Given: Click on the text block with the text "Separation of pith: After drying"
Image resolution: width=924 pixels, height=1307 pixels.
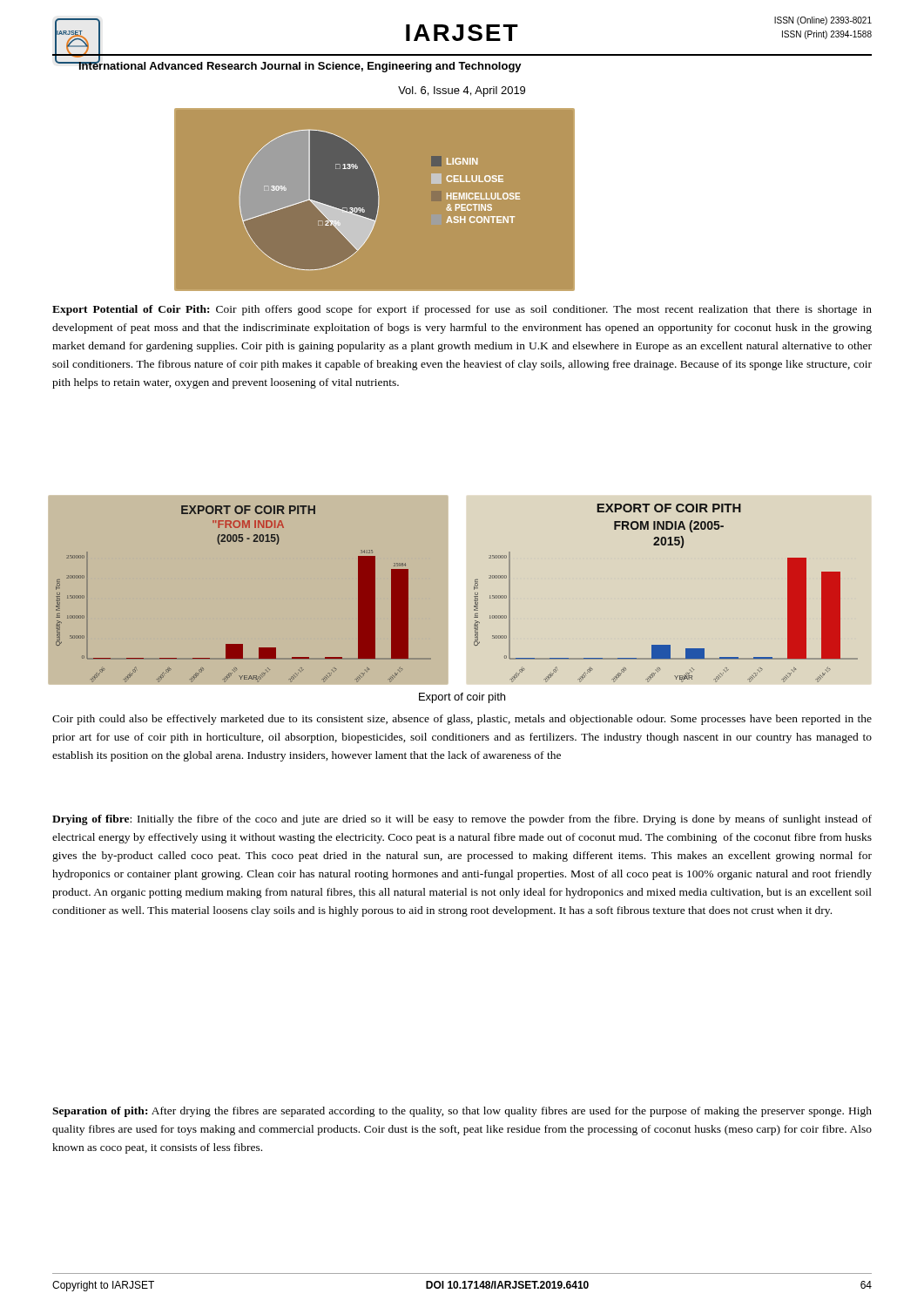Looking at the screenshot, I should pos(462,1129).
